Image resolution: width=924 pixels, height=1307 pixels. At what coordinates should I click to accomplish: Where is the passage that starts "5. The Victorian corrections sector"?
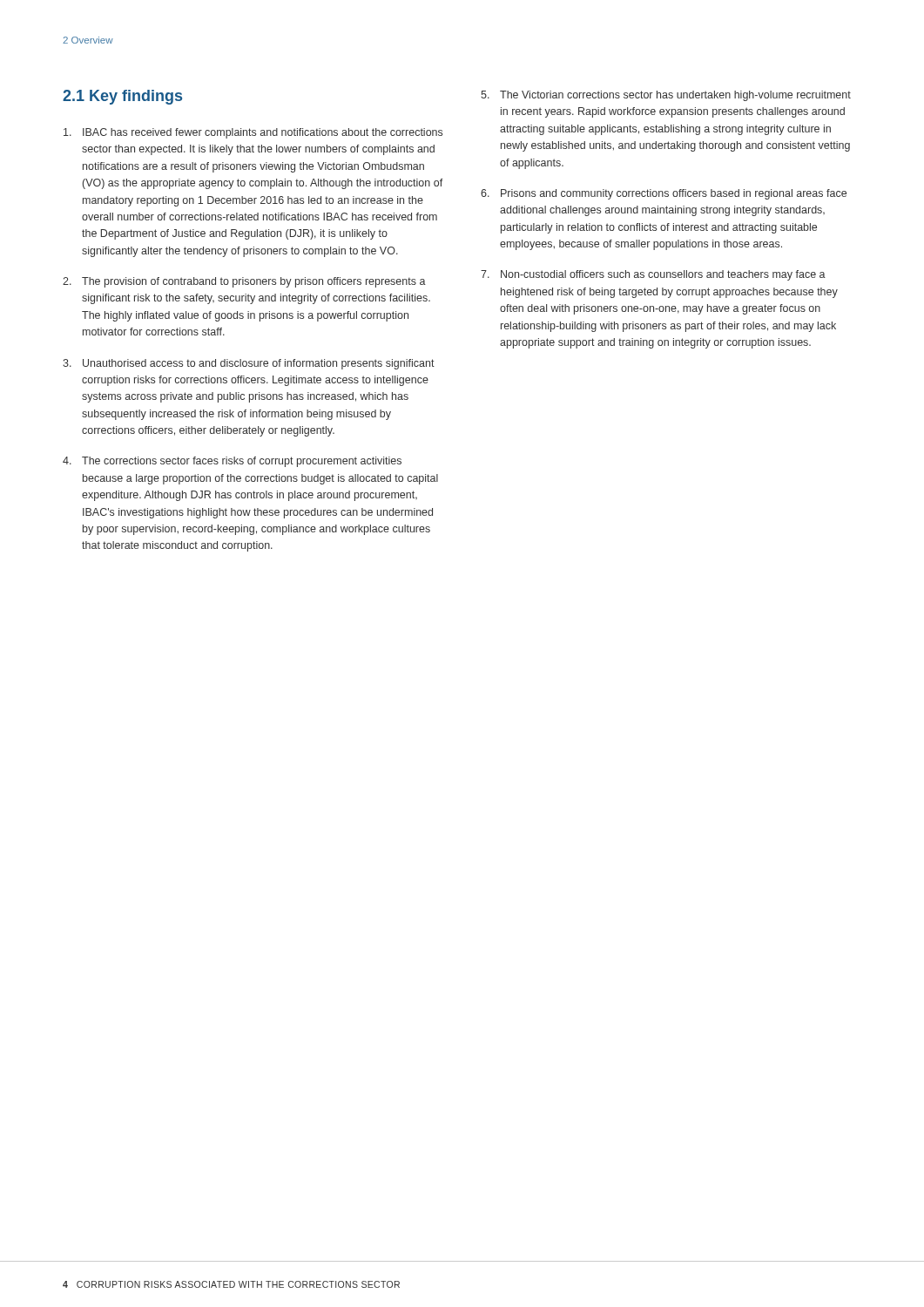[x=671, y=129]
